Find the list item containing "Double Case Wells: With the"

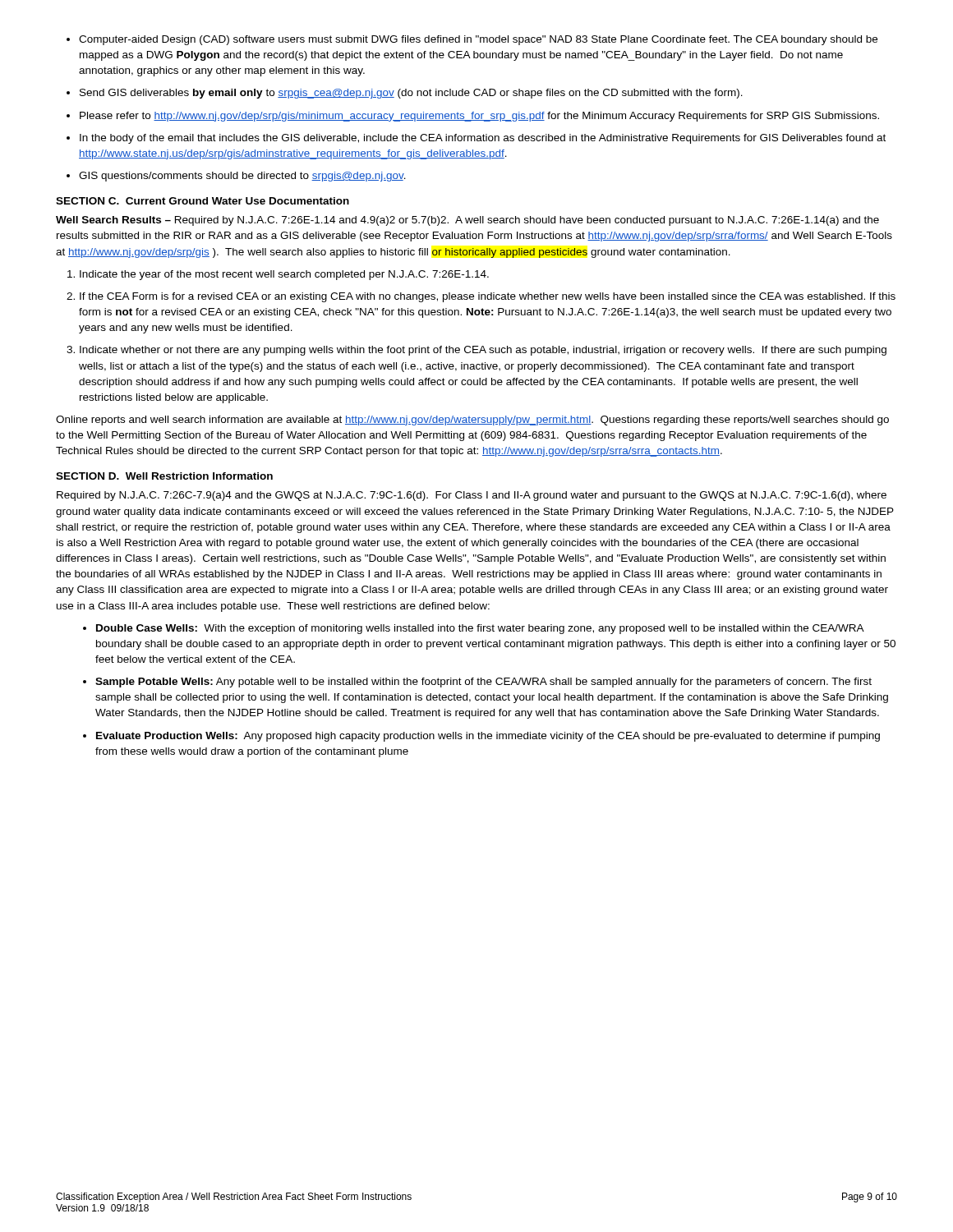[x=476, y=643]
